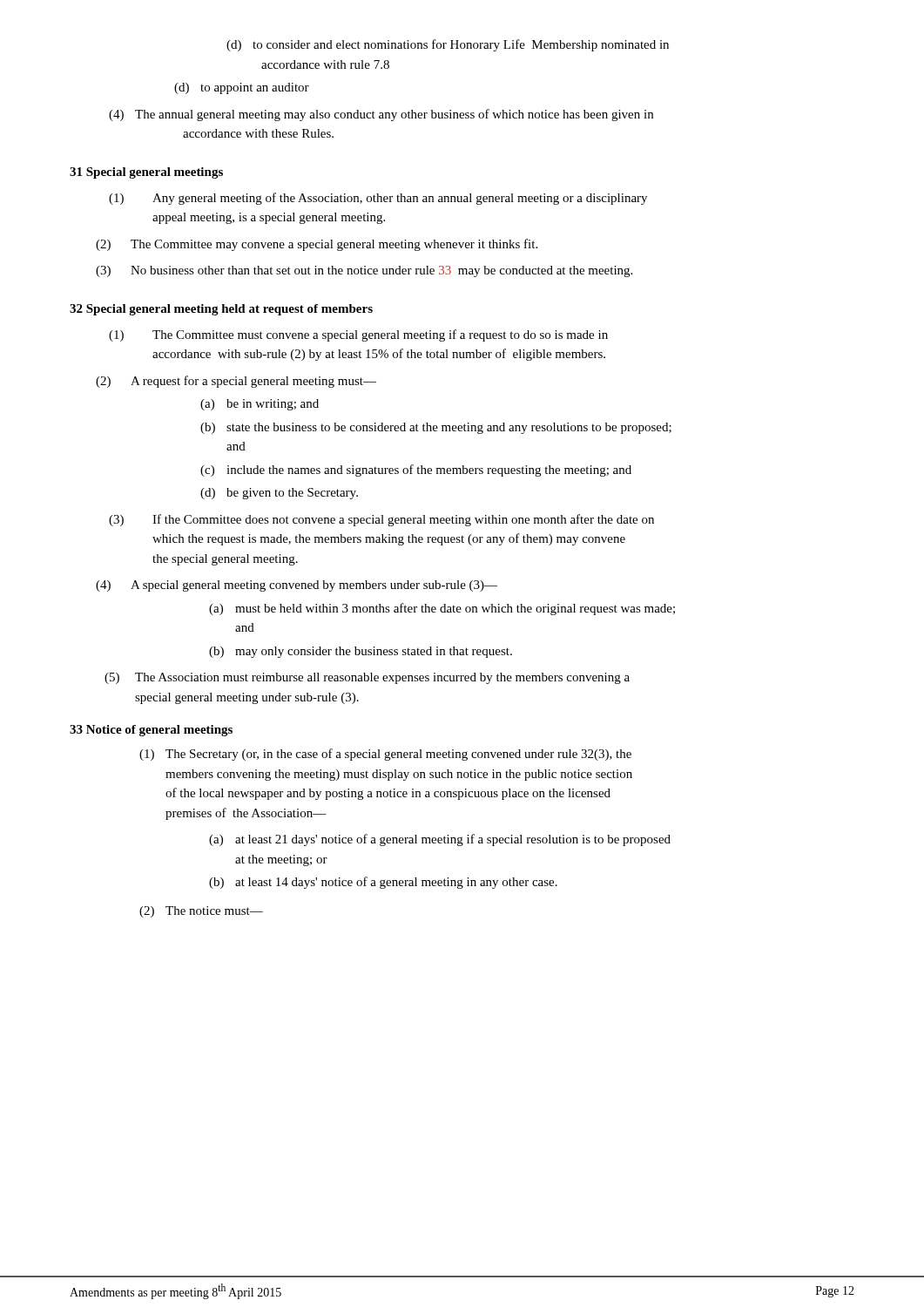Select the list item with the text "(3) No business"
This screenshot has width=924, height=1307.
[x=365, y=270]
